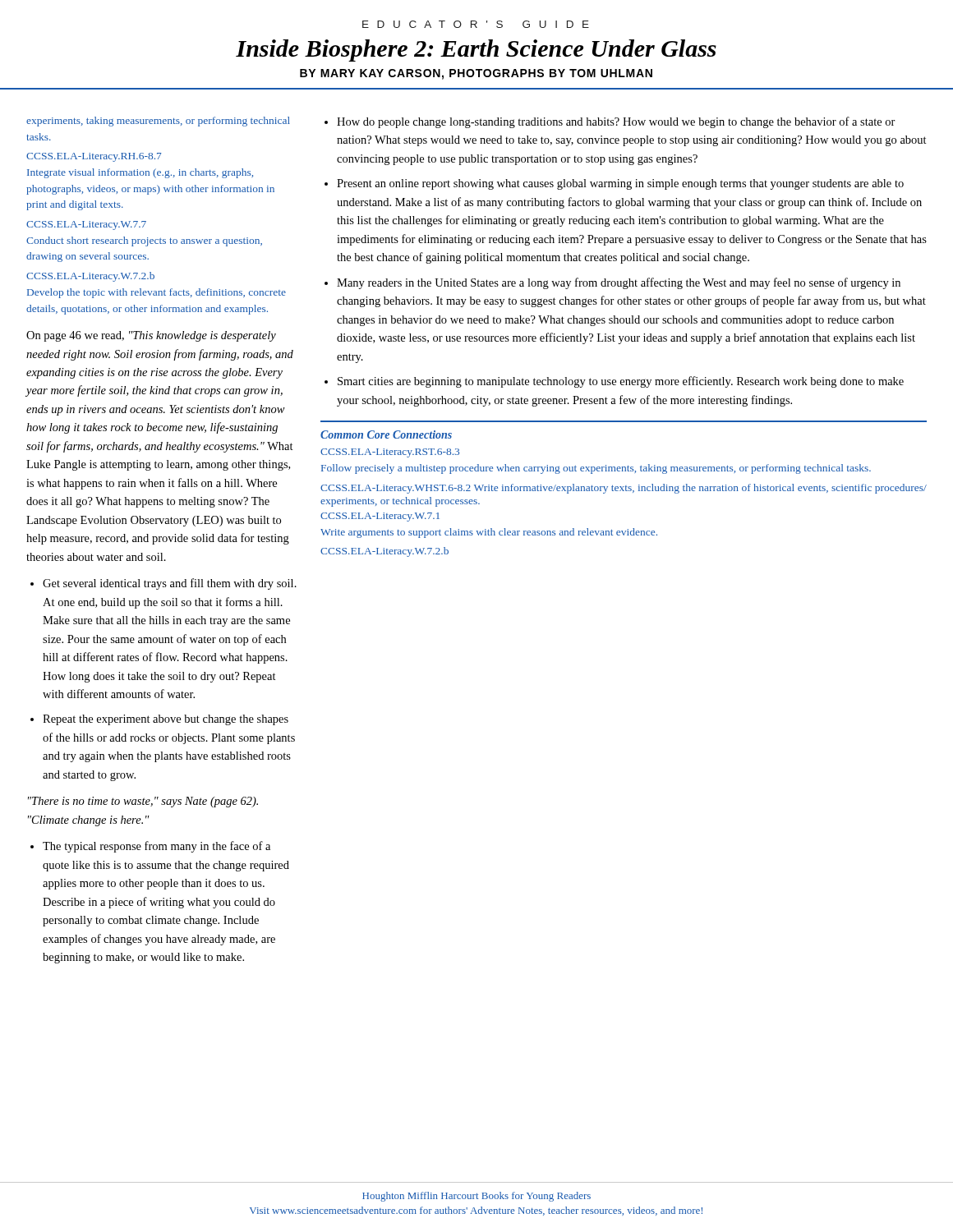Screen dimensions: 1232x953
Task: Click on the passage starting ""There is no time to waste,""
Action: pos(143,810)
